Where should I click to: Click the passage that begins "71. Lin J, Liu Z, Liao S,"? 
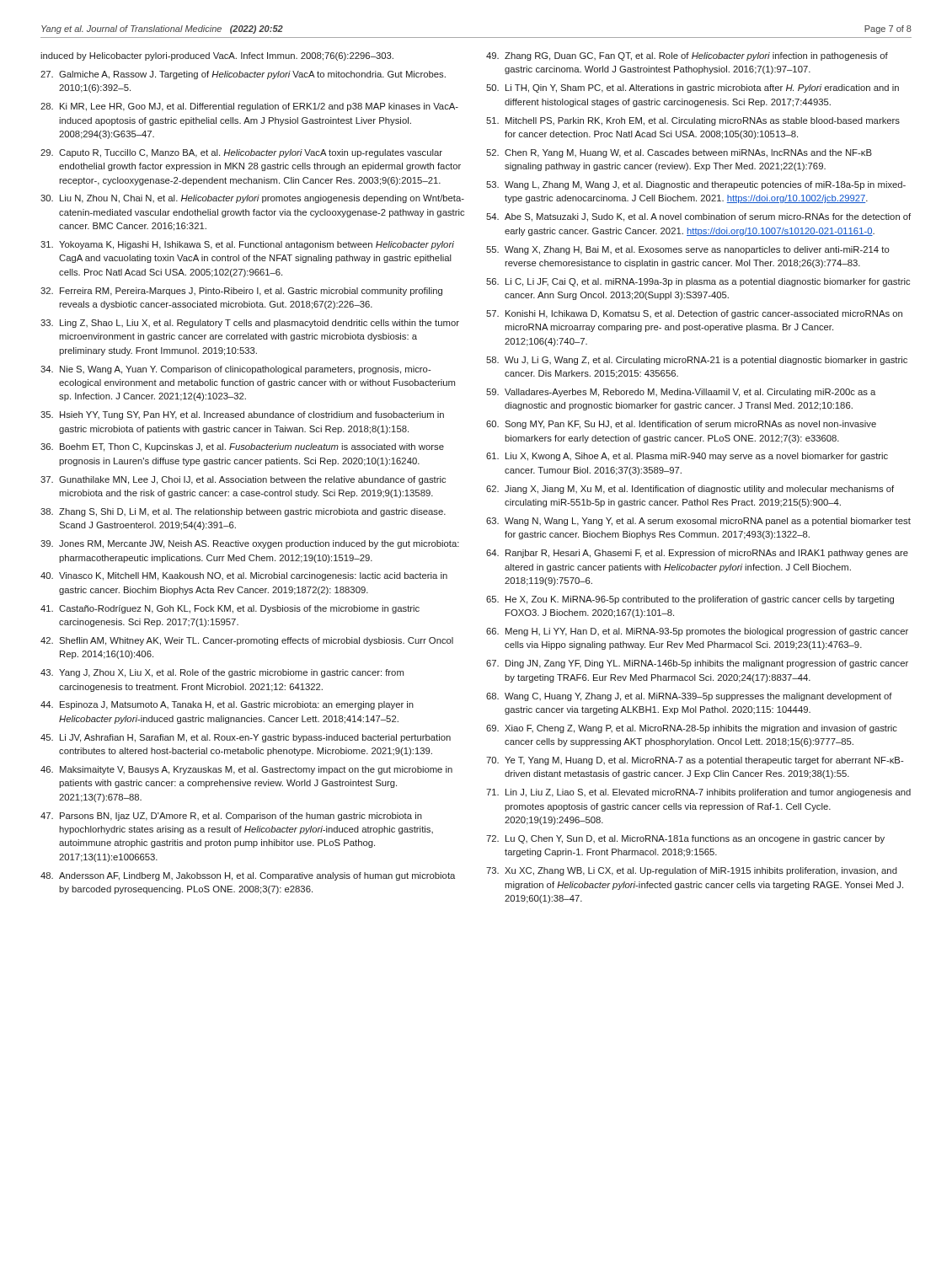[699, 806]
